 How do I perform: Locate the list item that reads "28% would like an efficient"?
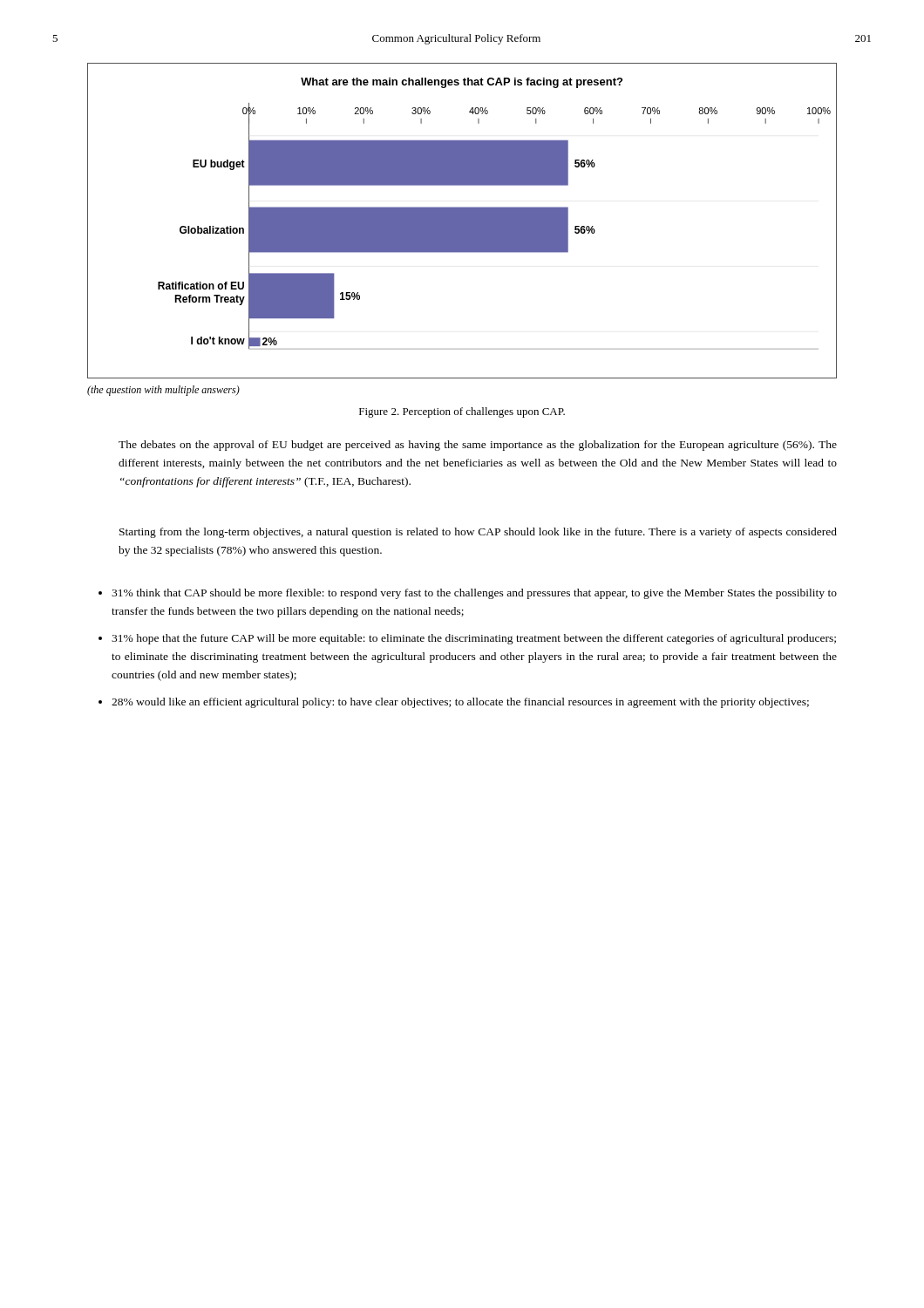[x=461, y=701]
